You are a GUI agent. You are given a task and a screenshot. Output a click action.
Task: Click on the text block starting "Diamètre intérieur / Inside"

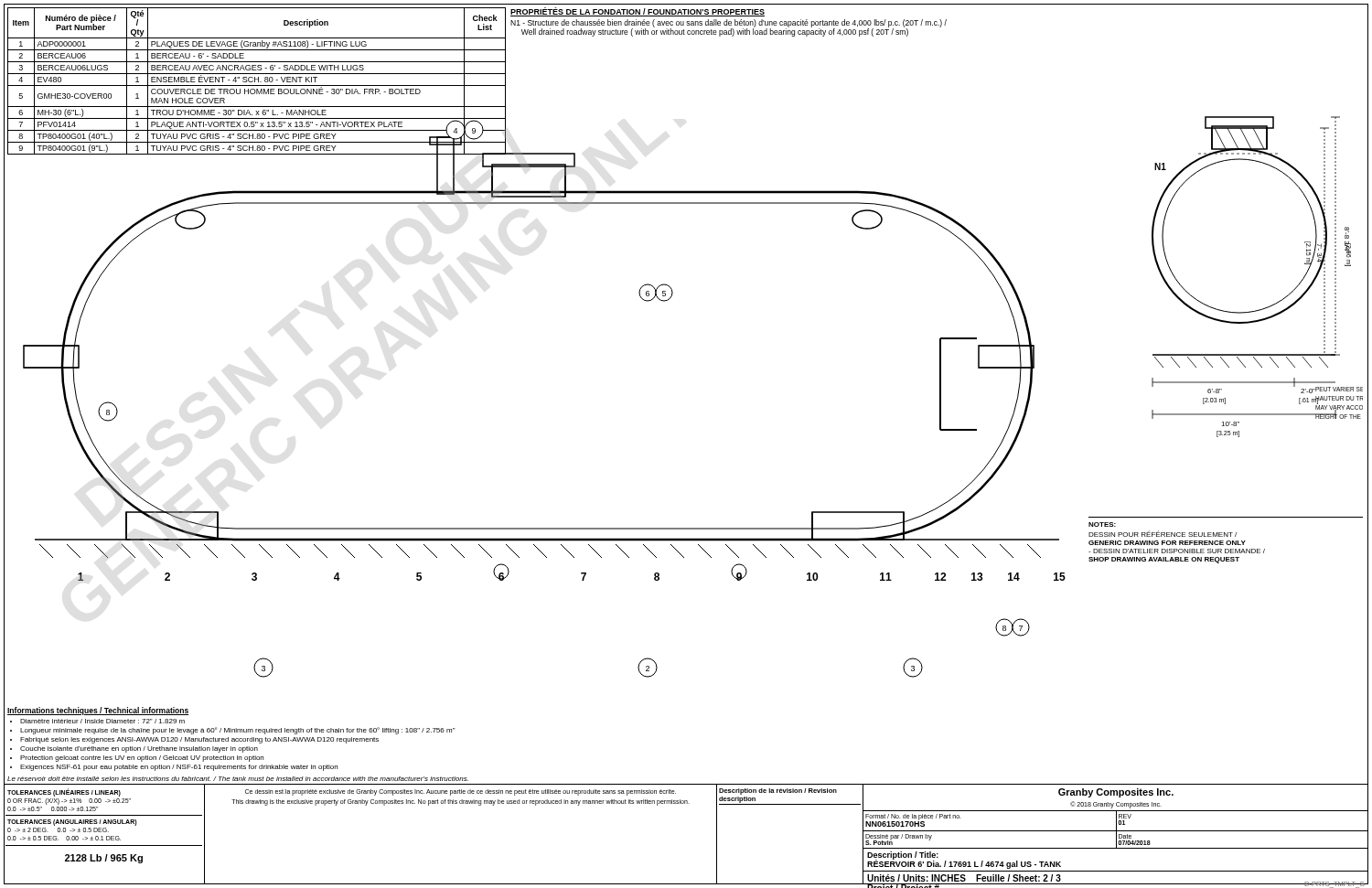(103, 721)
